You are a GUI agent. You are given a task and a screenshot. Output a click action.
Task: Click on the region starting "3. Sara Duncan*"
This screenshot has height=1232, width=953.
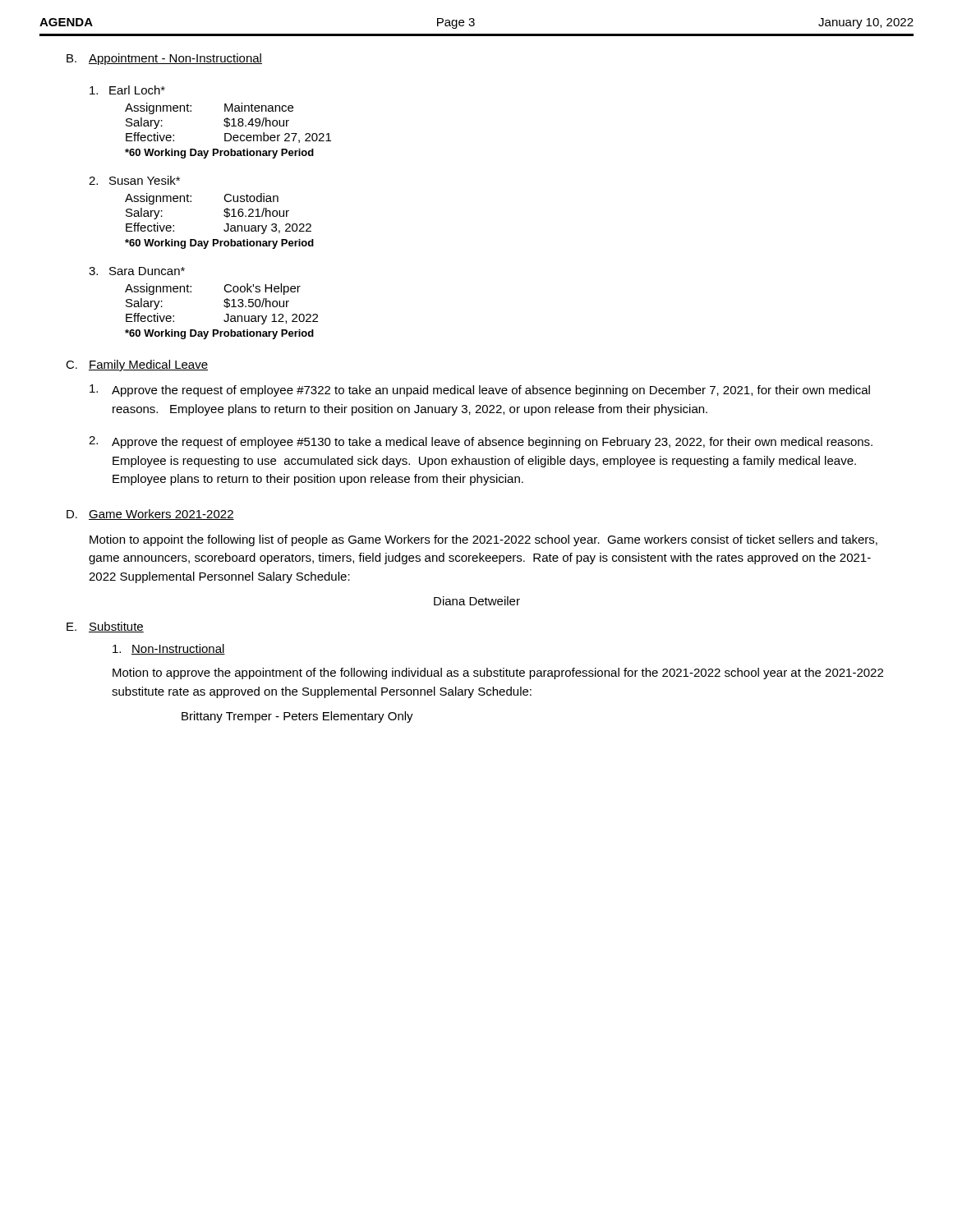tap(137, 271)
